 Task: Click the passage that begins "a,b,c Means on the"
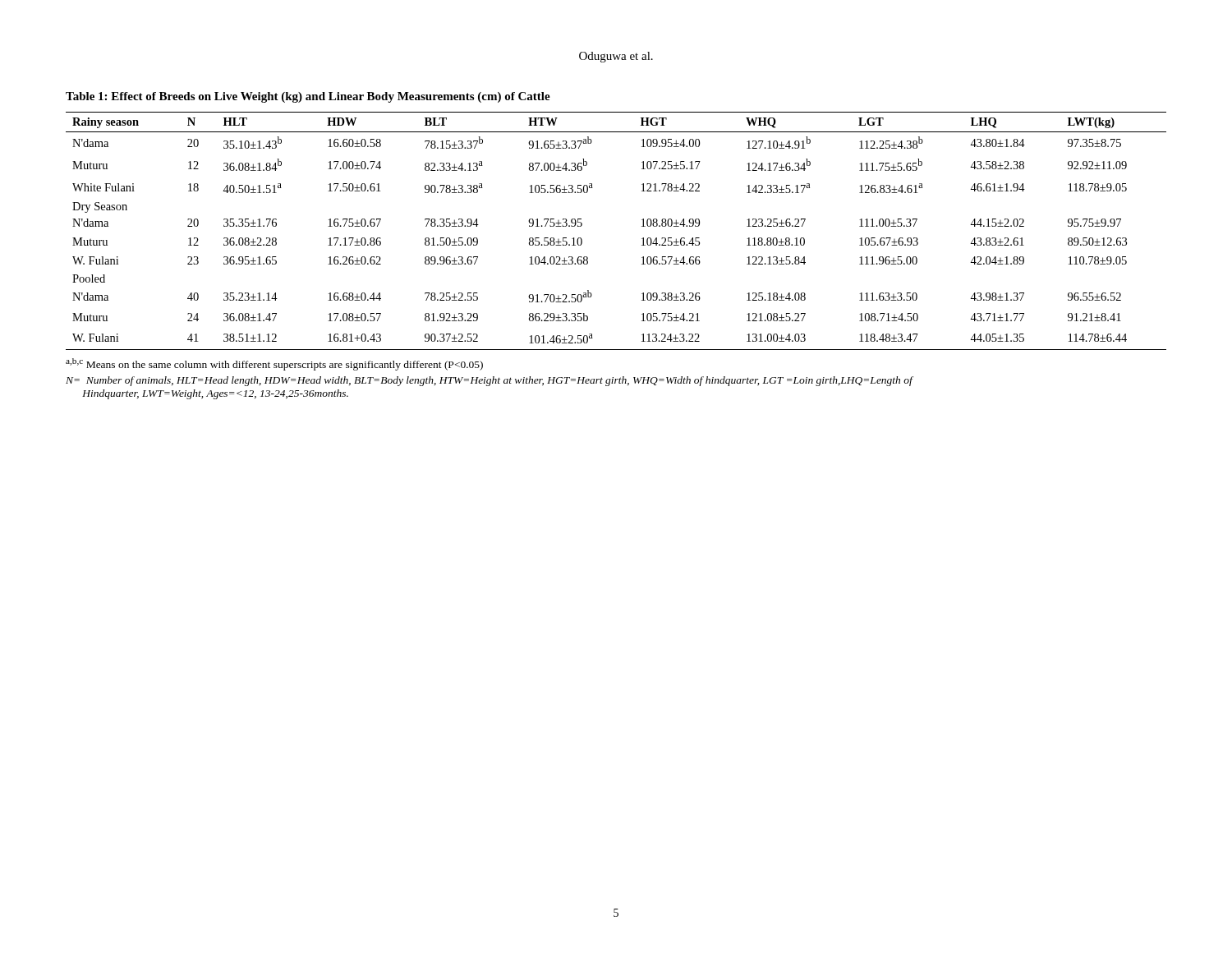pos(275,363)
